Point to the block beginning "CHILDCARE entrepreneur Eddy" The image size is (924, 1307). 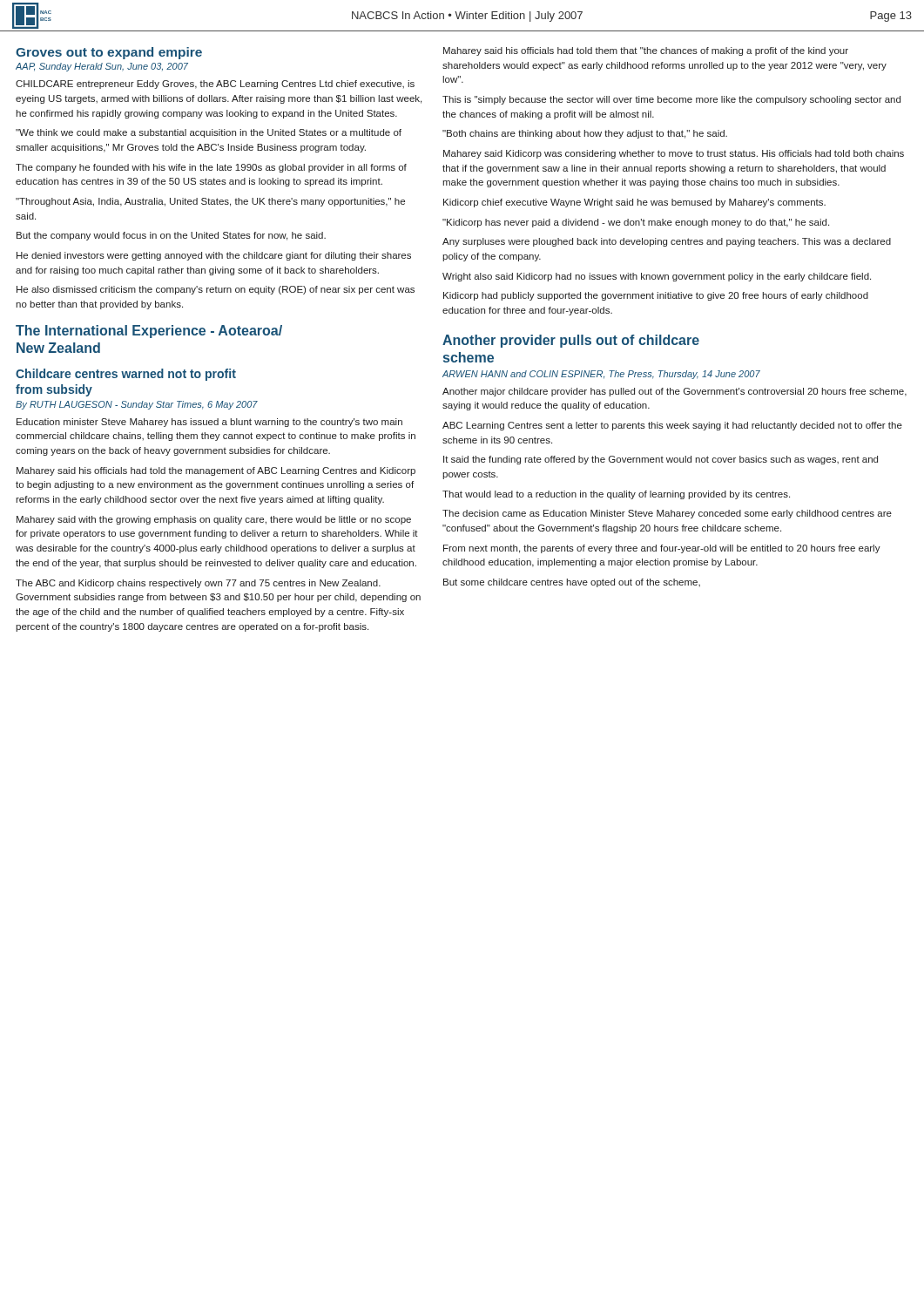(x=219, y=98)
